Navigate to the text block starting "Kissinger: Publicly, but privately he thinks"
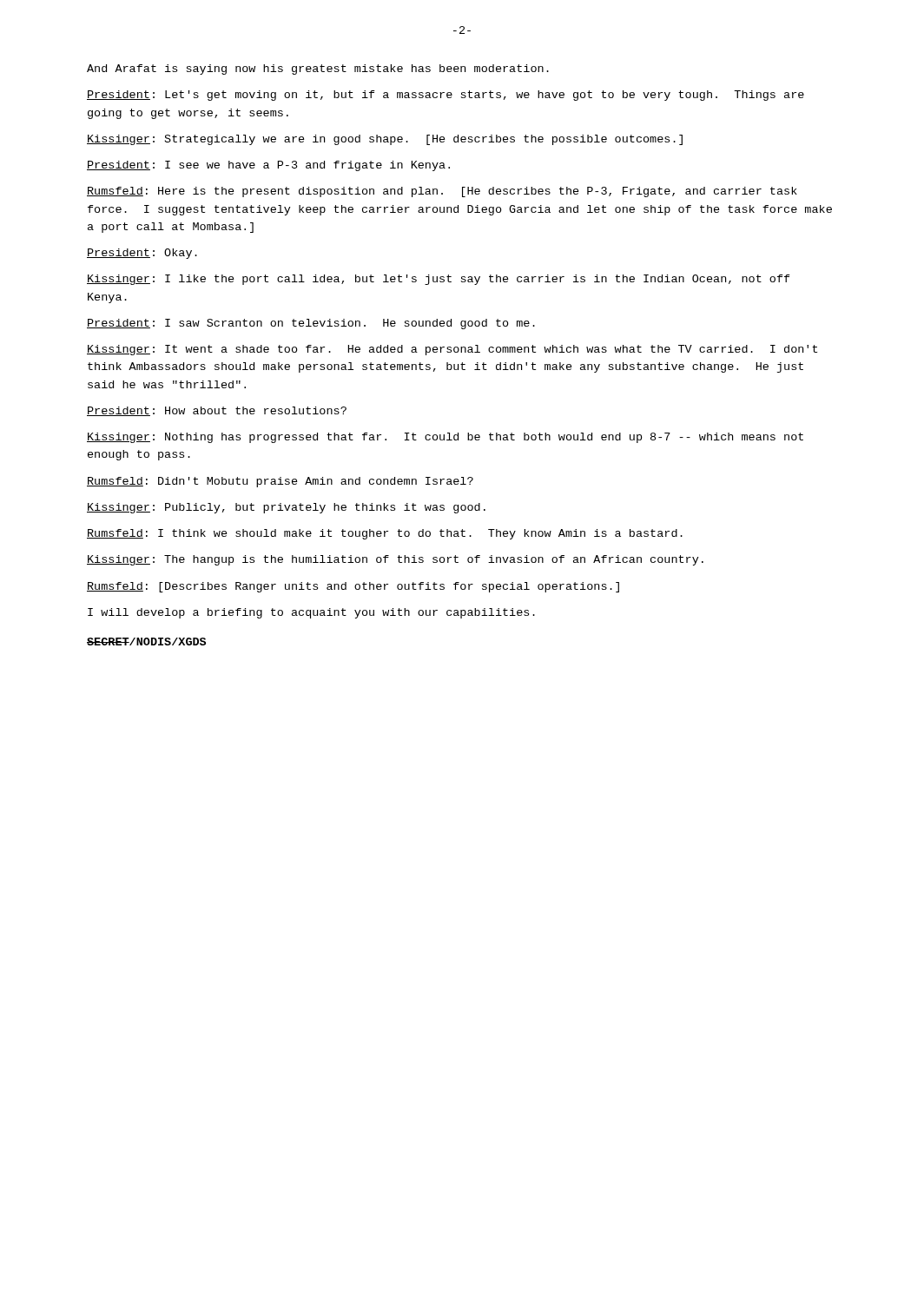 (x=287, y=508)
